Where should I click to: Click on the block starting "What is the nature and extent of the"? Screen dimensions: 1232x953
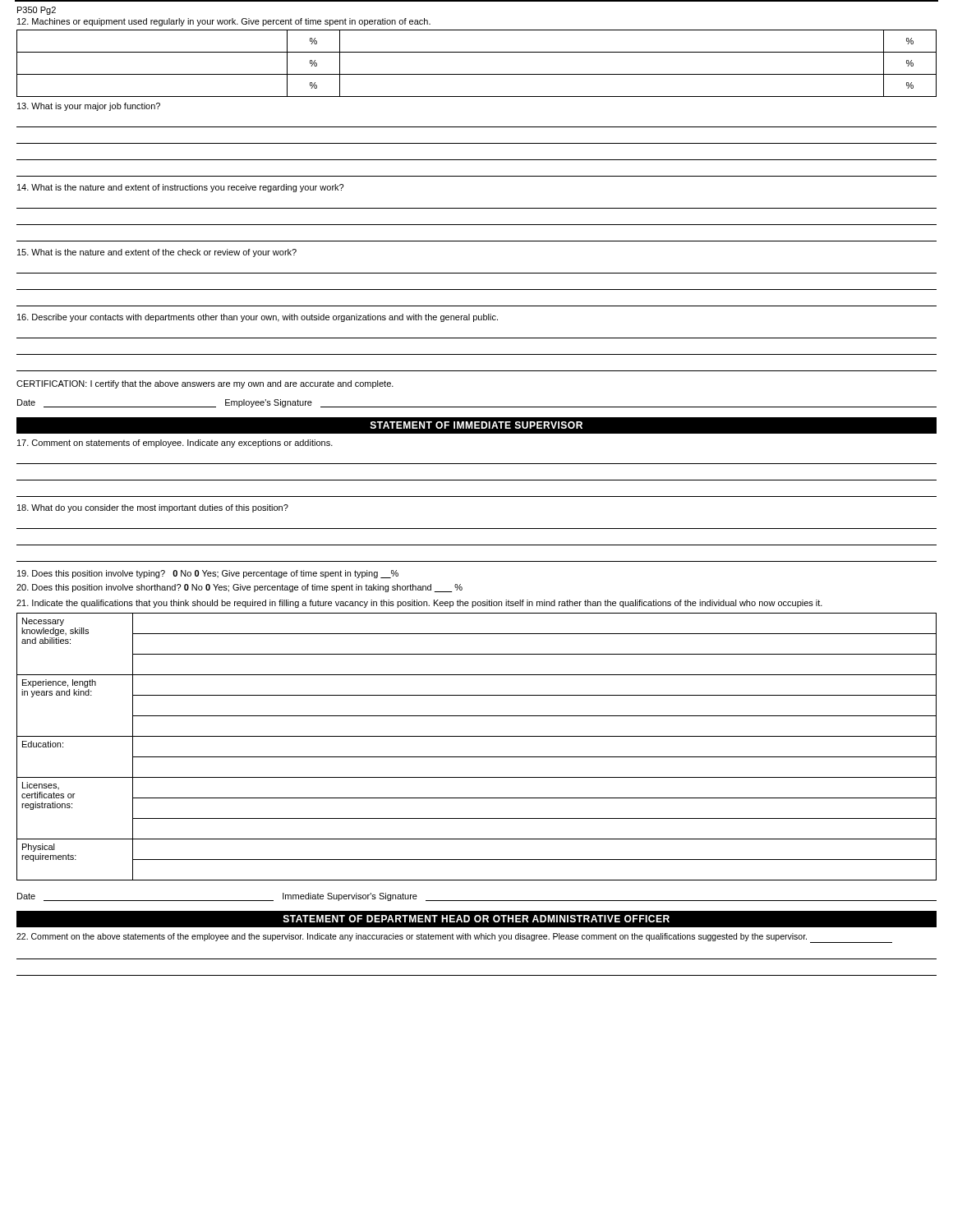coord(157,252)
